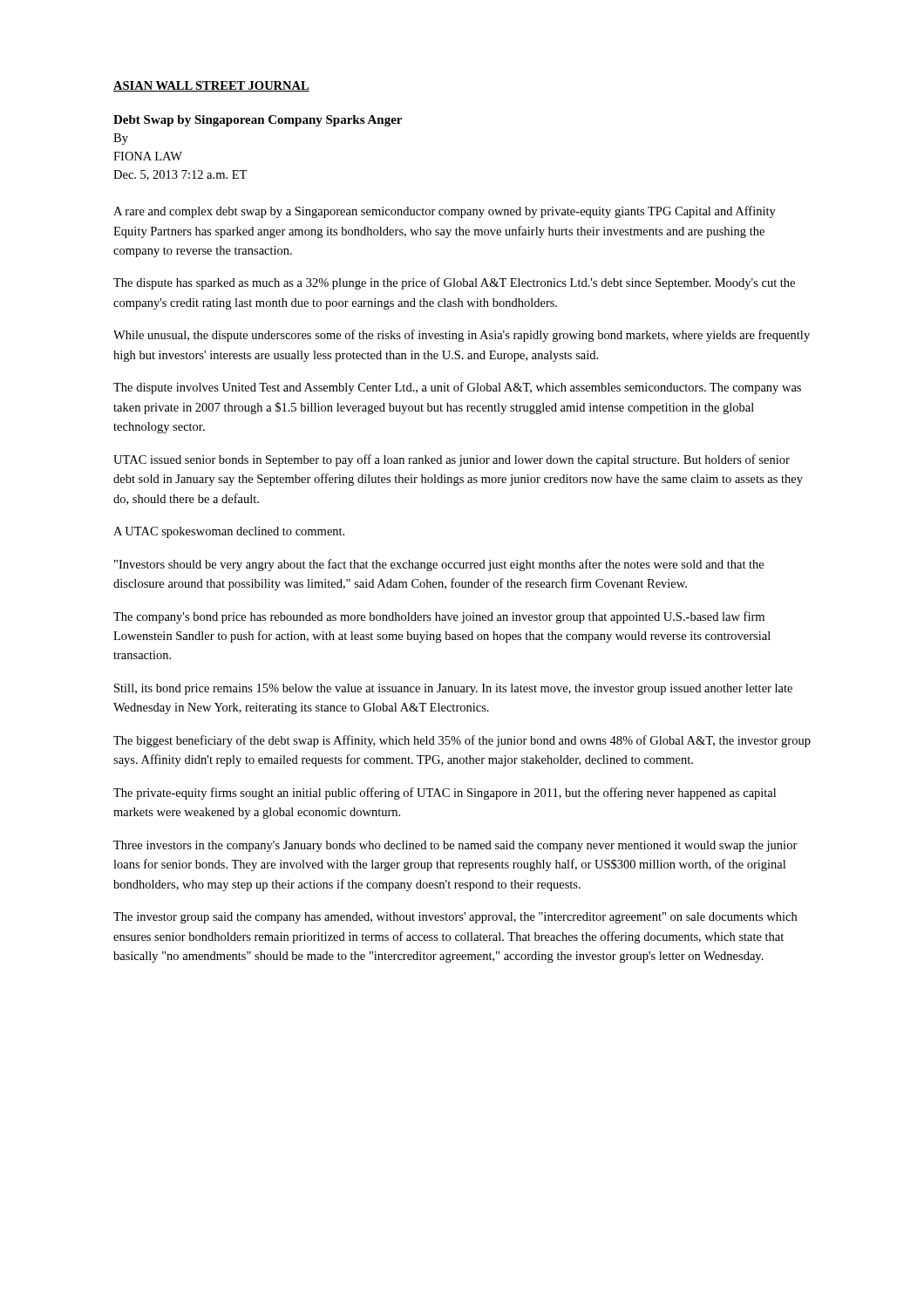924x1308 pixels.
Task: Locate the region starting "The investor group"
Action: [455, 936]
